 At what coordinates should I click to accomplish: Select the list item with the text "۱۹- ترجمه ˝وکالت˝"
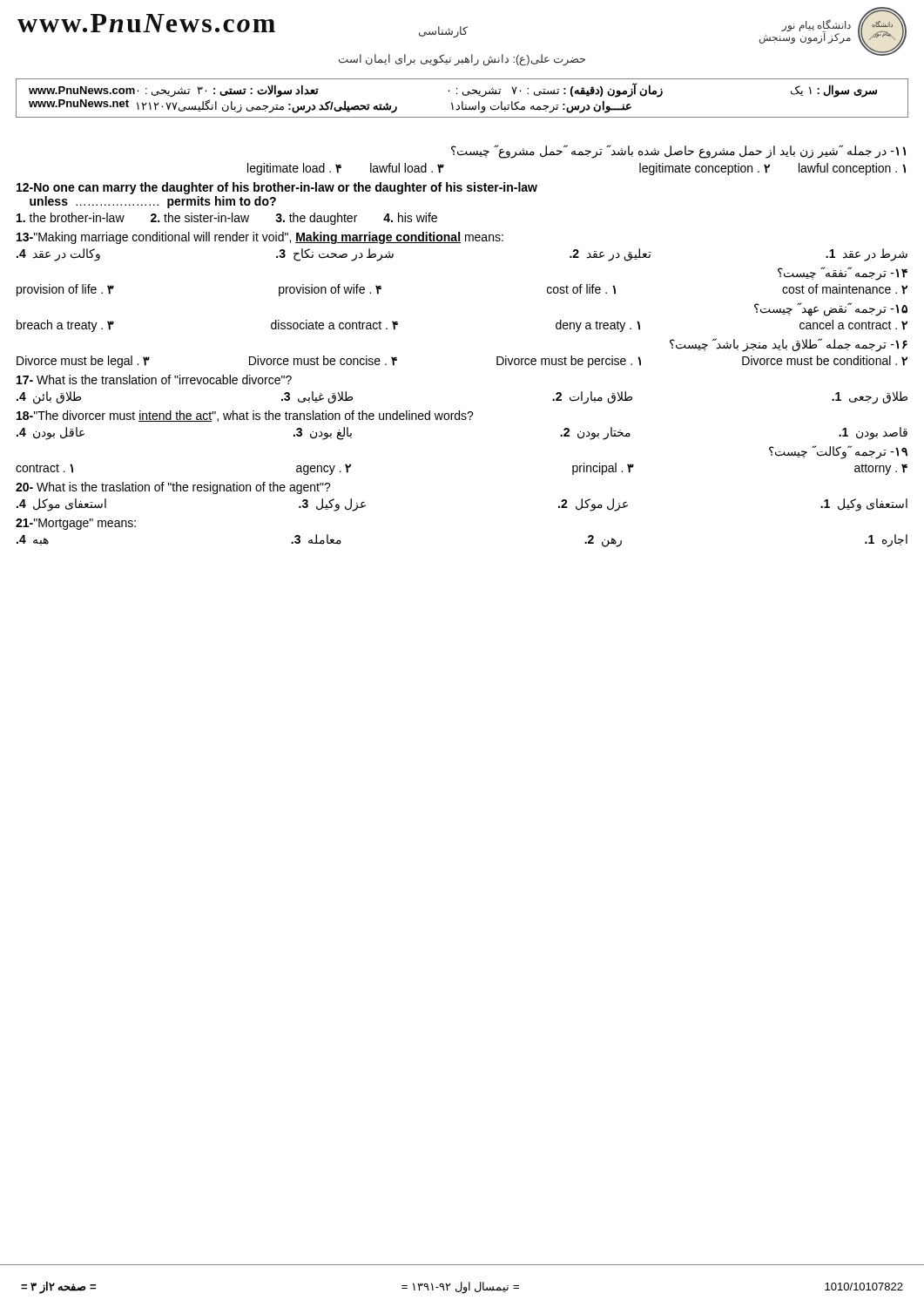838,451
